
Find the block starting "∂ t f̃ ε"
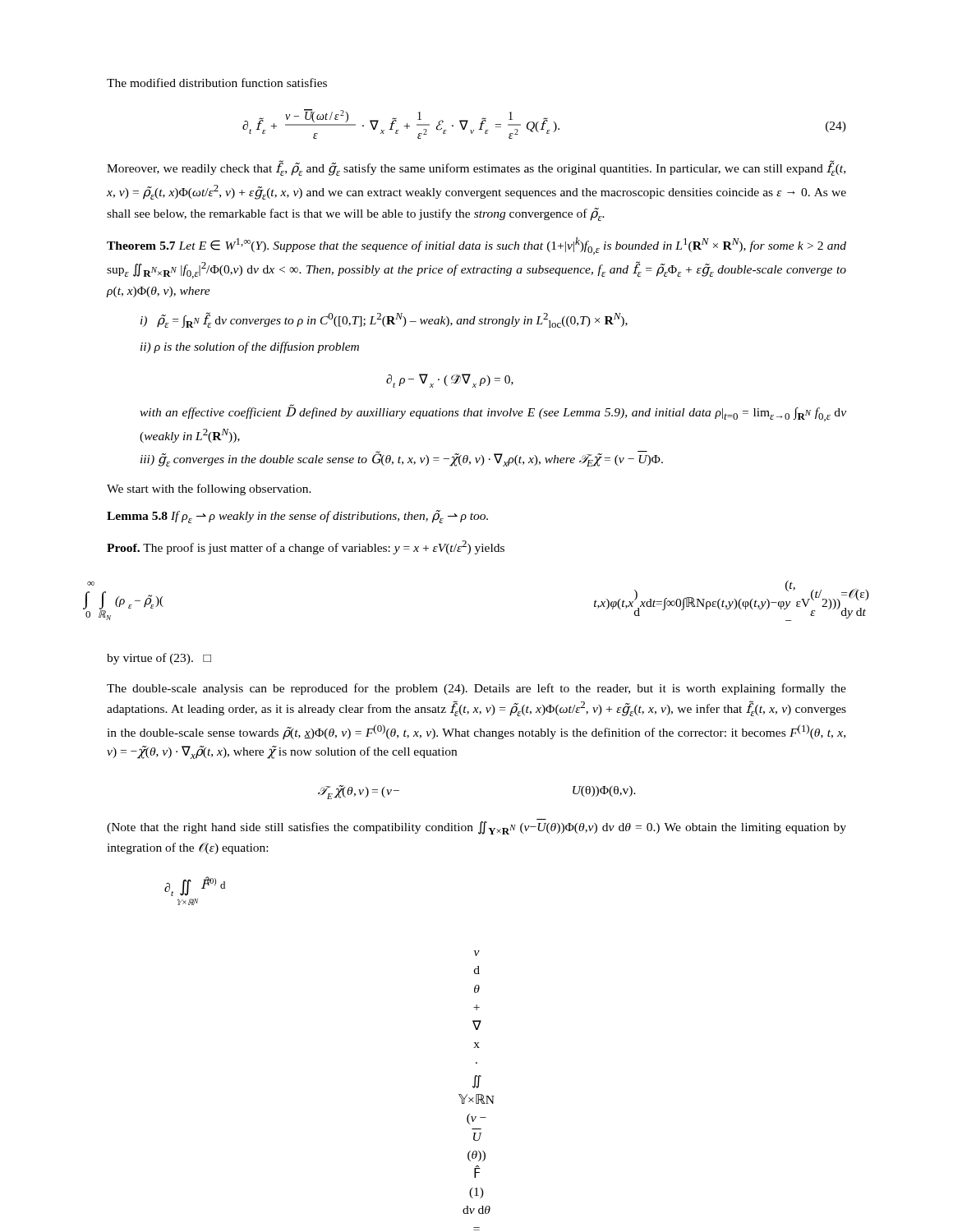pos(544,126)
